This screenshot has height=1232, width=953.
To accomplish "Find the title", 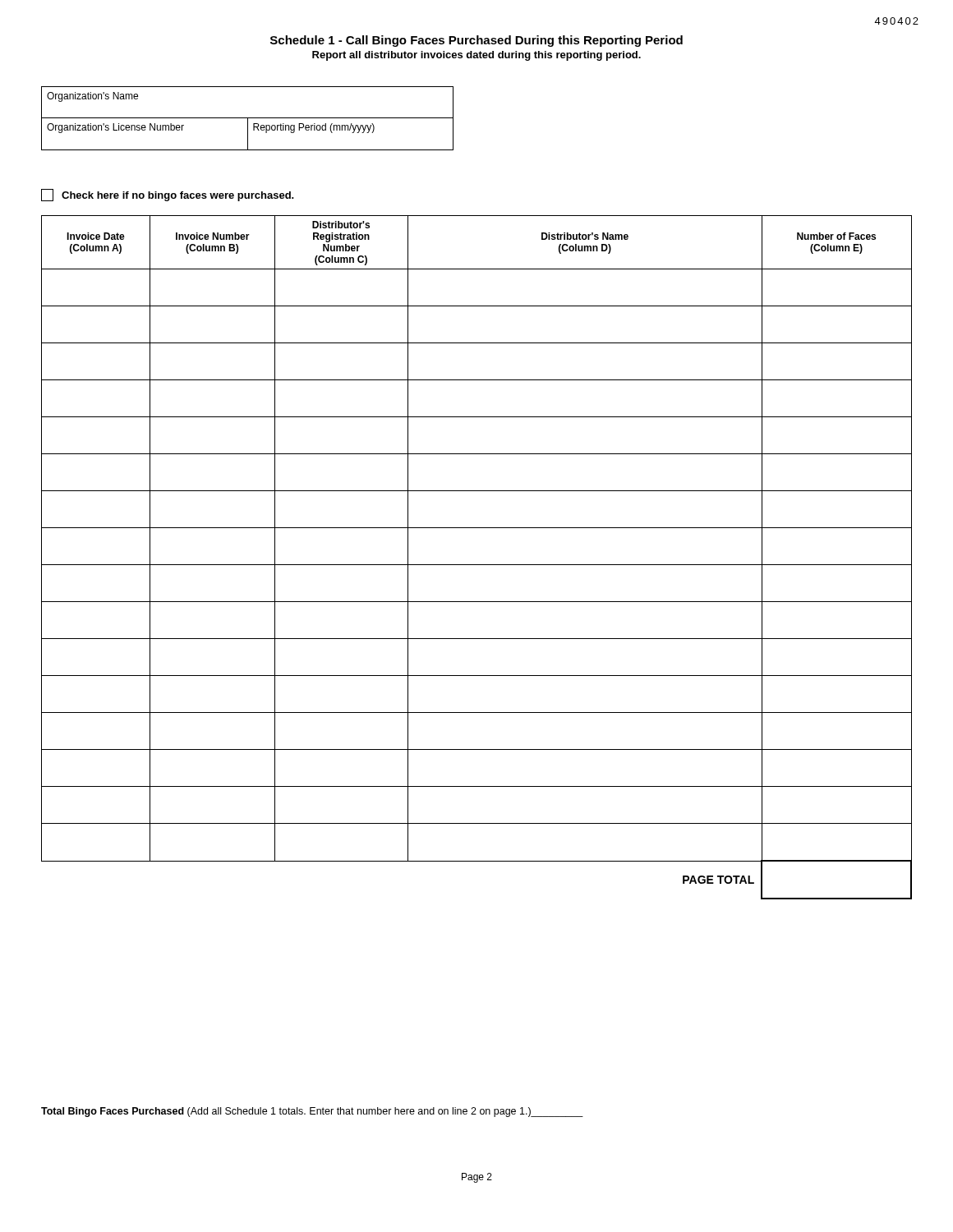I will click(476, 47).
